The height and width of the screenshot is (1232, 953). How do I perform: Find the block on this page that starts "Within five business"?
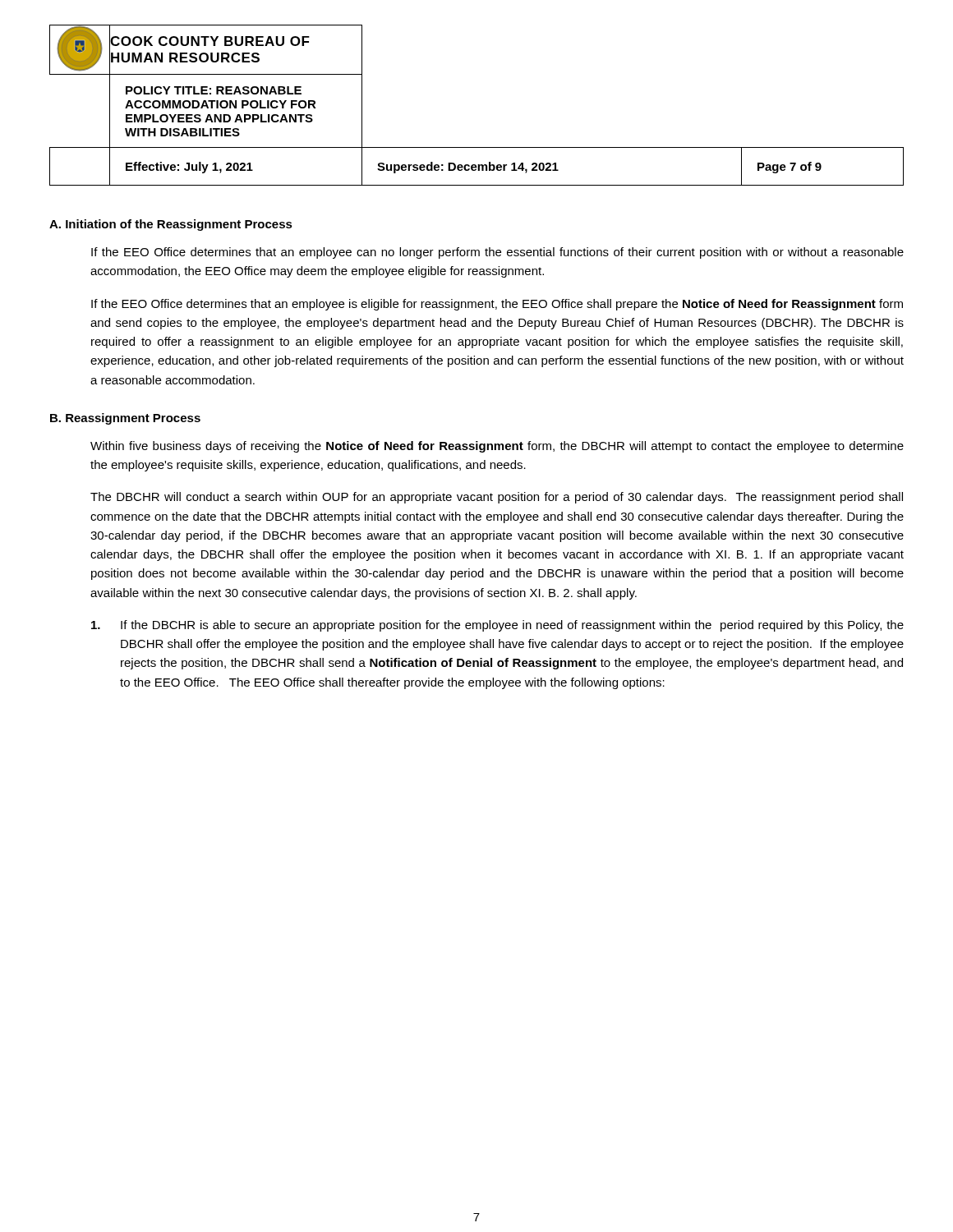497,455
